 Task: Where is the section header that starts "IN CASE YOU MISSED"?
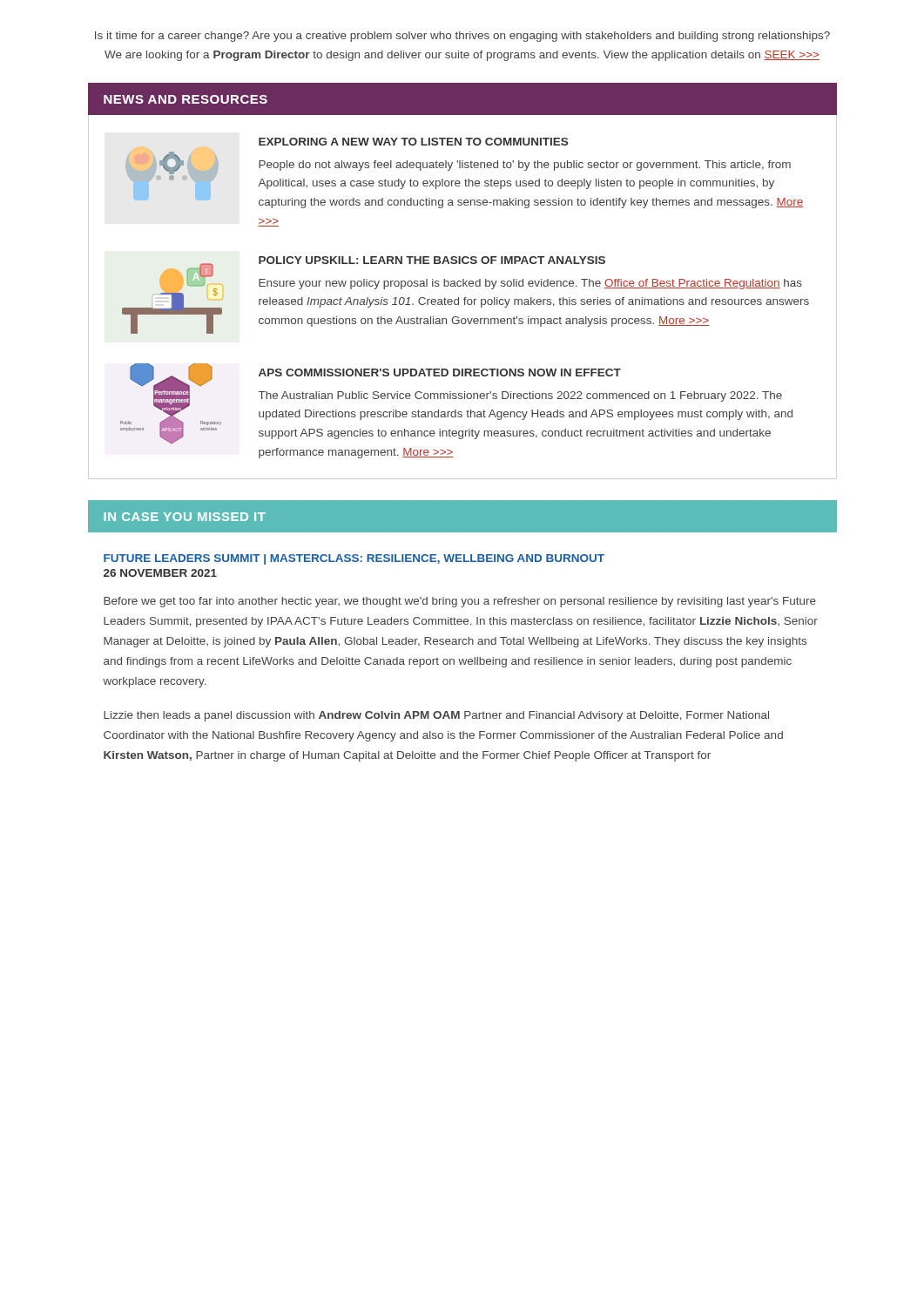pyautogui.click(x=185, y=516)
